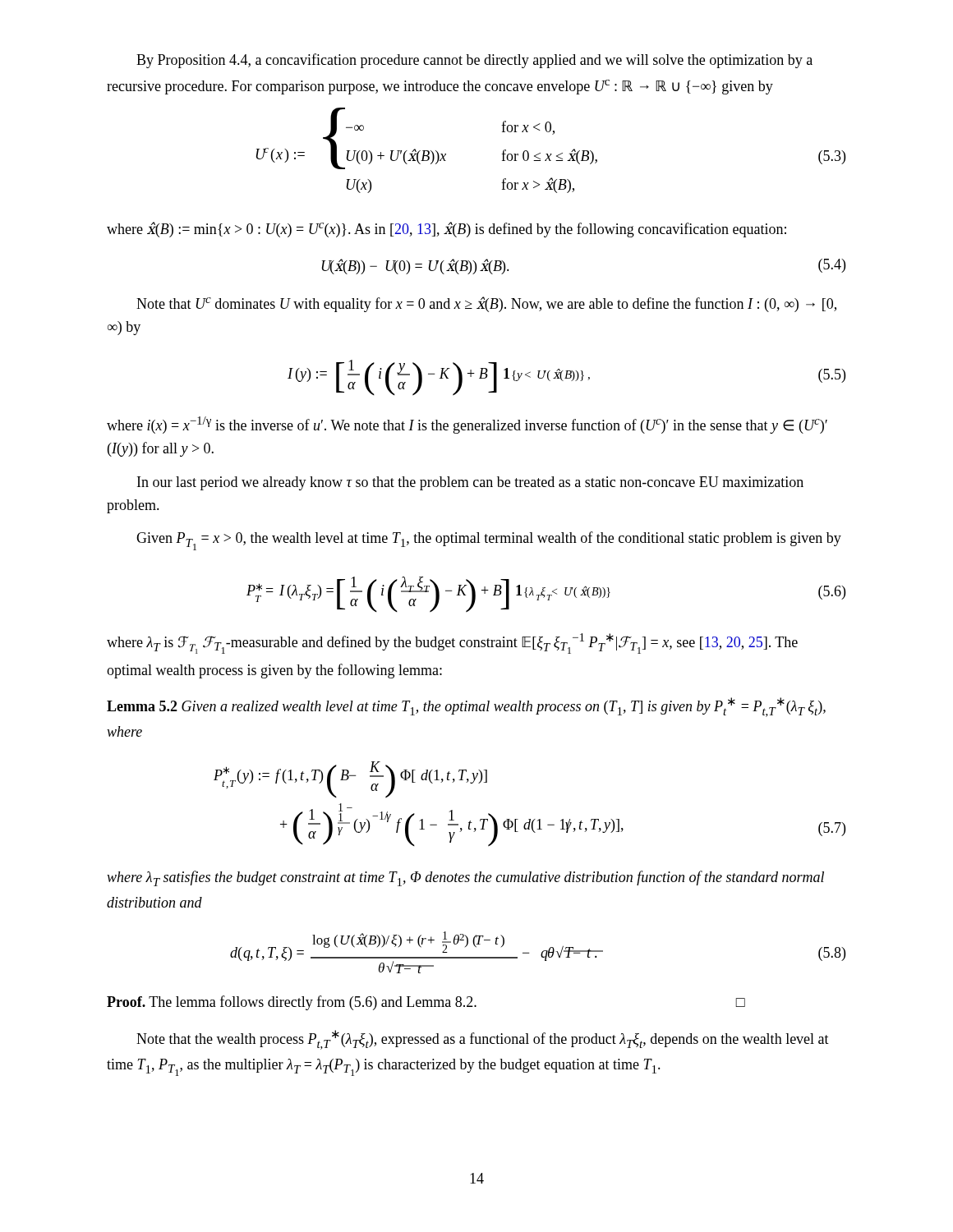Select the text block starting "d ( q ,"
This screenshot has width=953, height=1232.
point(476,953)
